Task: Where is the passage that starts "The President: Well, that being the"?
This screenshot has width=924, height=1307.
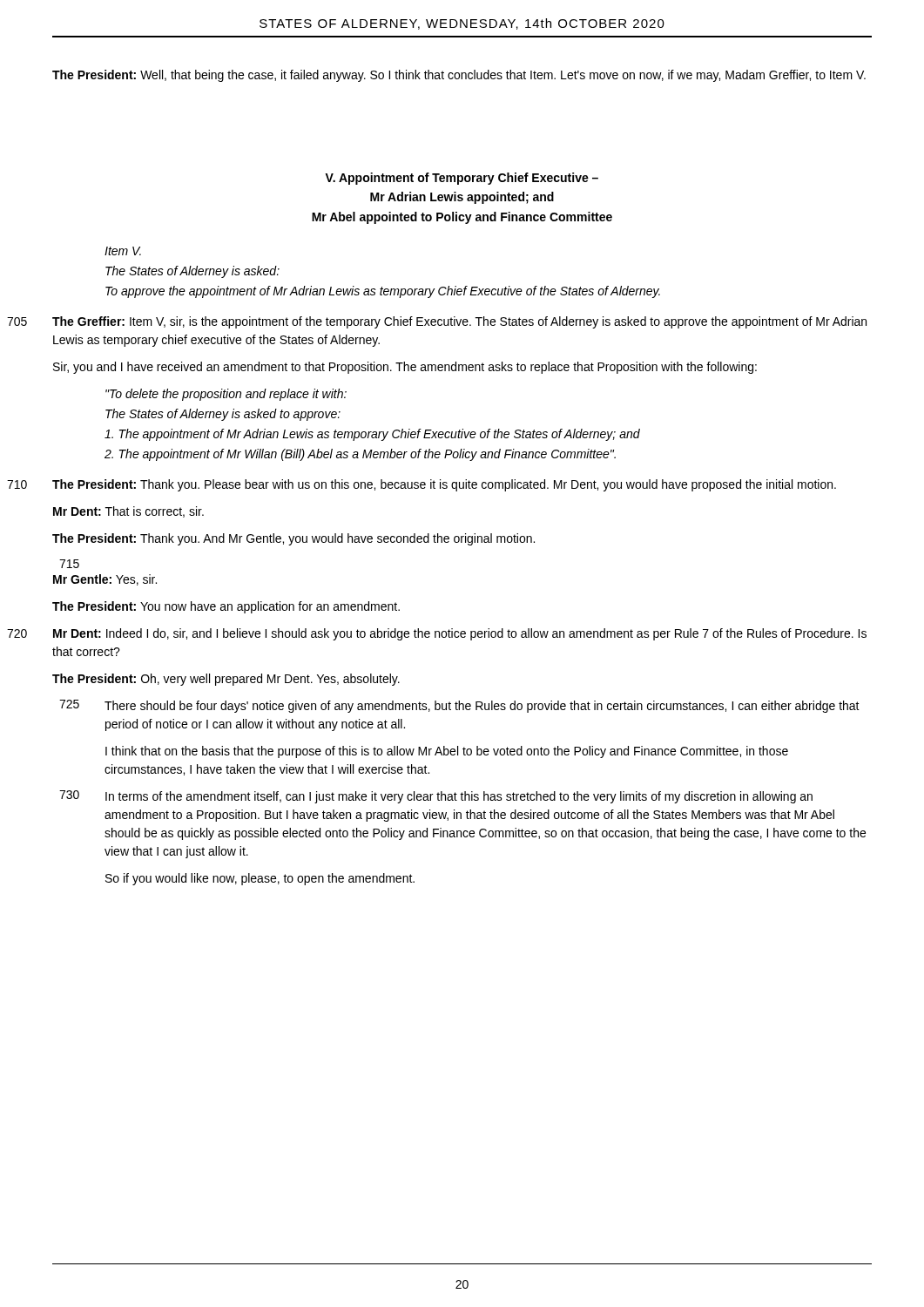Action: [x=459, y=75]
